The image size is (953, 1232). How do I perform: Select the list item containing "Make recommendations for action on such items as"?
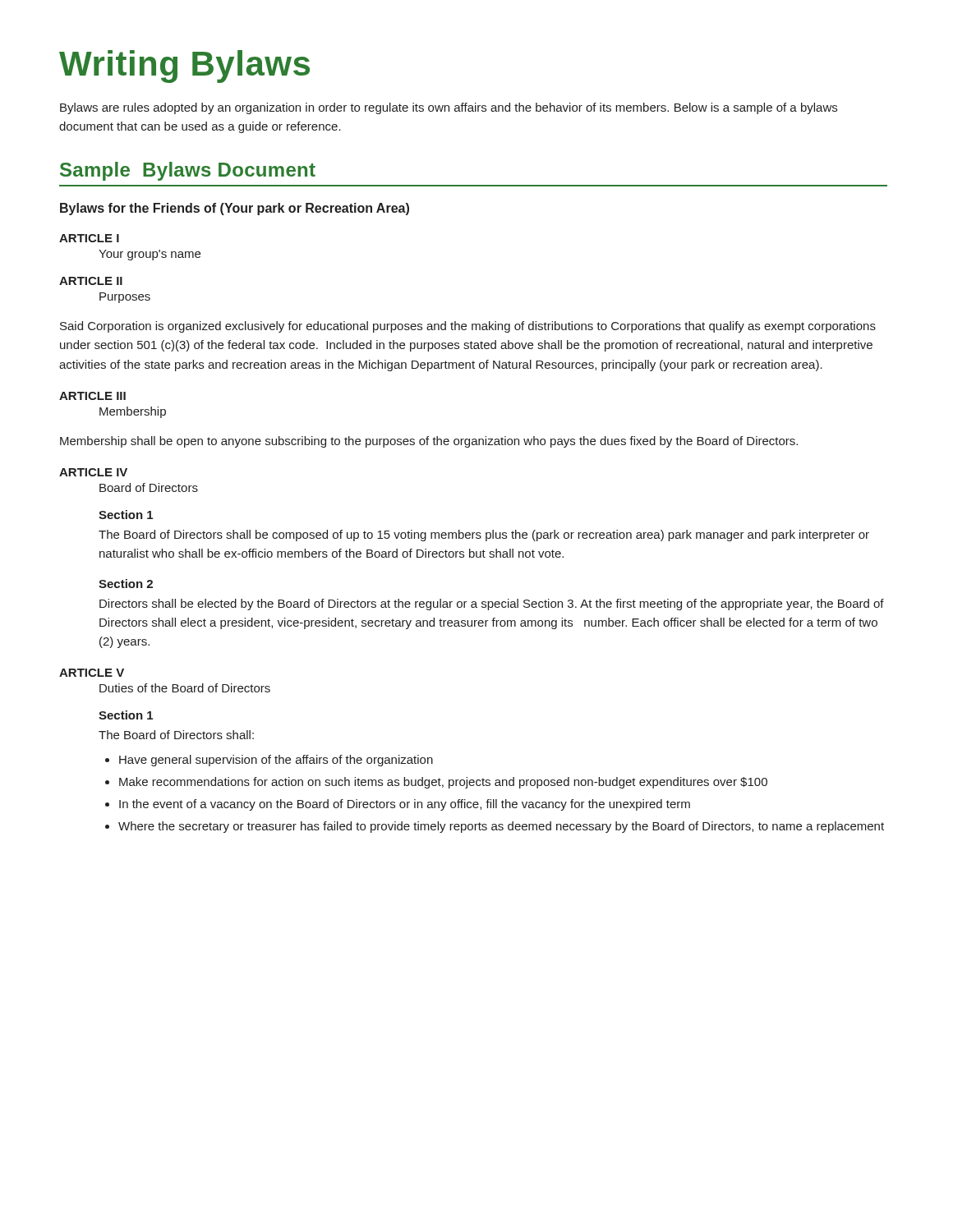(x=493, y=781)
